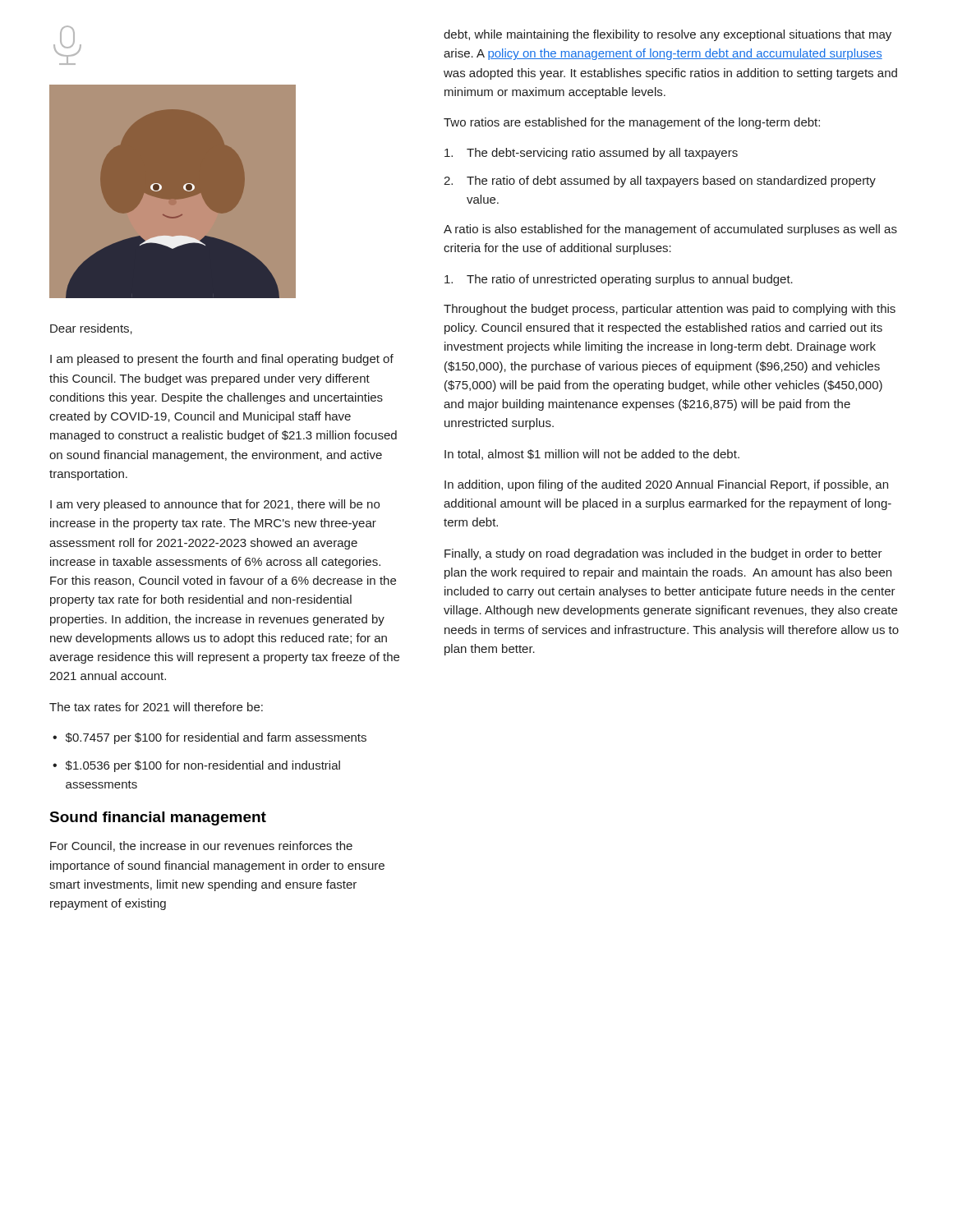Point to the block beginning "Finally, a study on road degradation was"
The height and width of the screenshot is (1232, 953).
(674, 601)
